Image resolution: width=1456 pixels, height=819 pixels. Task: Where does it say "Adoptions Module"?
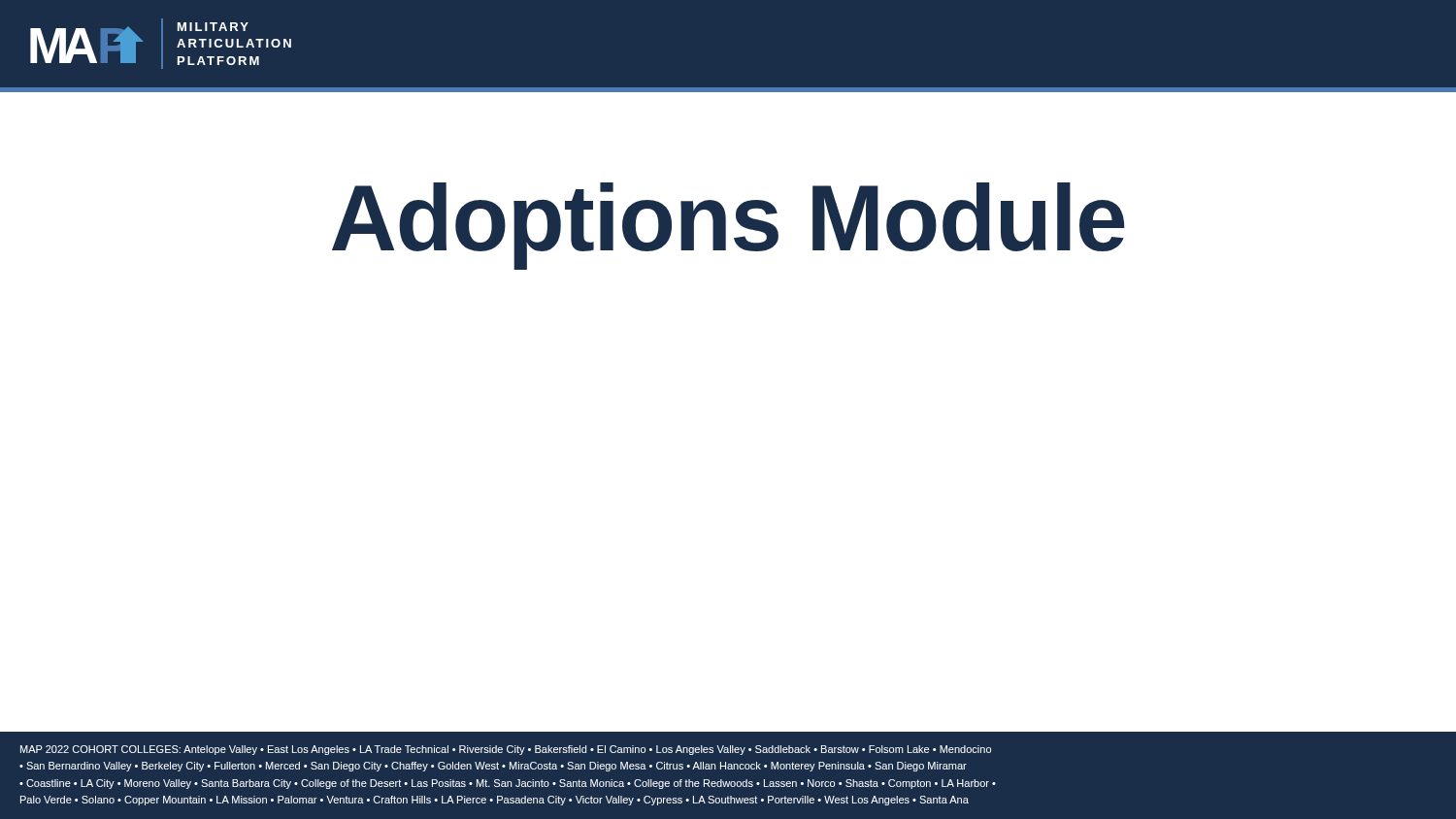click(x=728, y=218)
